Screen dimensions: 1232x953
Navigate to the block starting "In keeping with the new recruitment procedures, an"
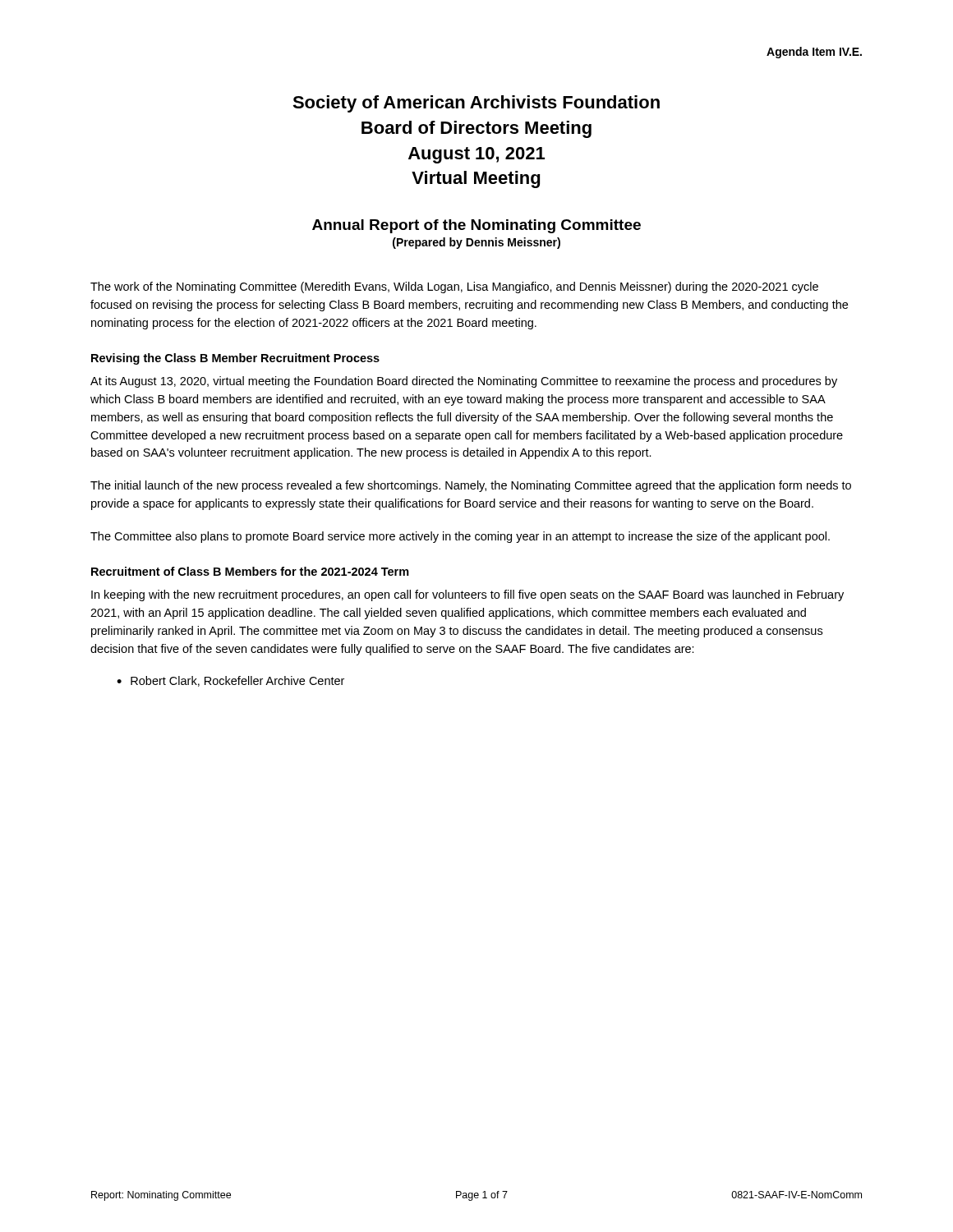pos(467,622)
